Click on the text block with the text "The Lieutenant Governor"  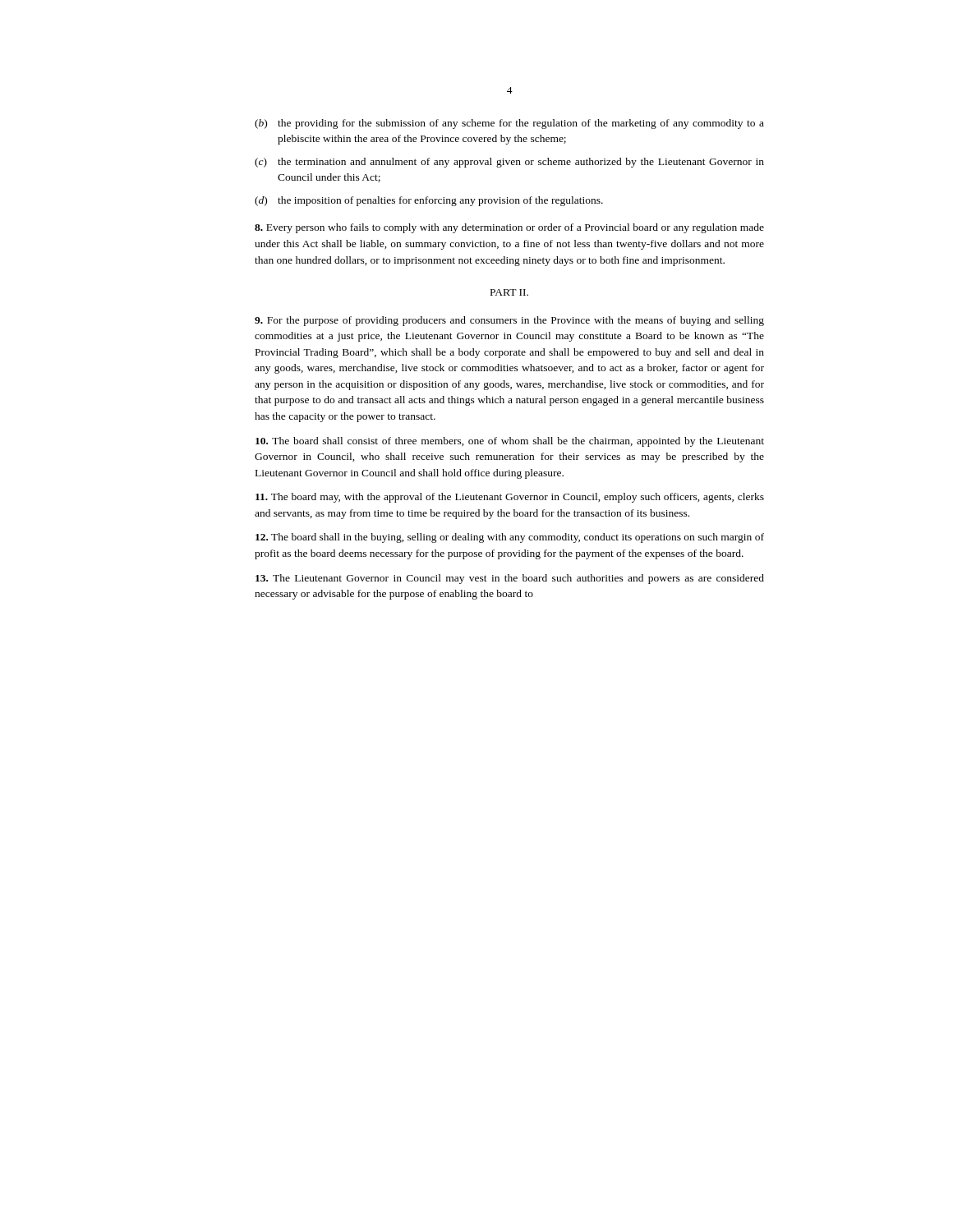pyautogui.click(x=509, y=585)
